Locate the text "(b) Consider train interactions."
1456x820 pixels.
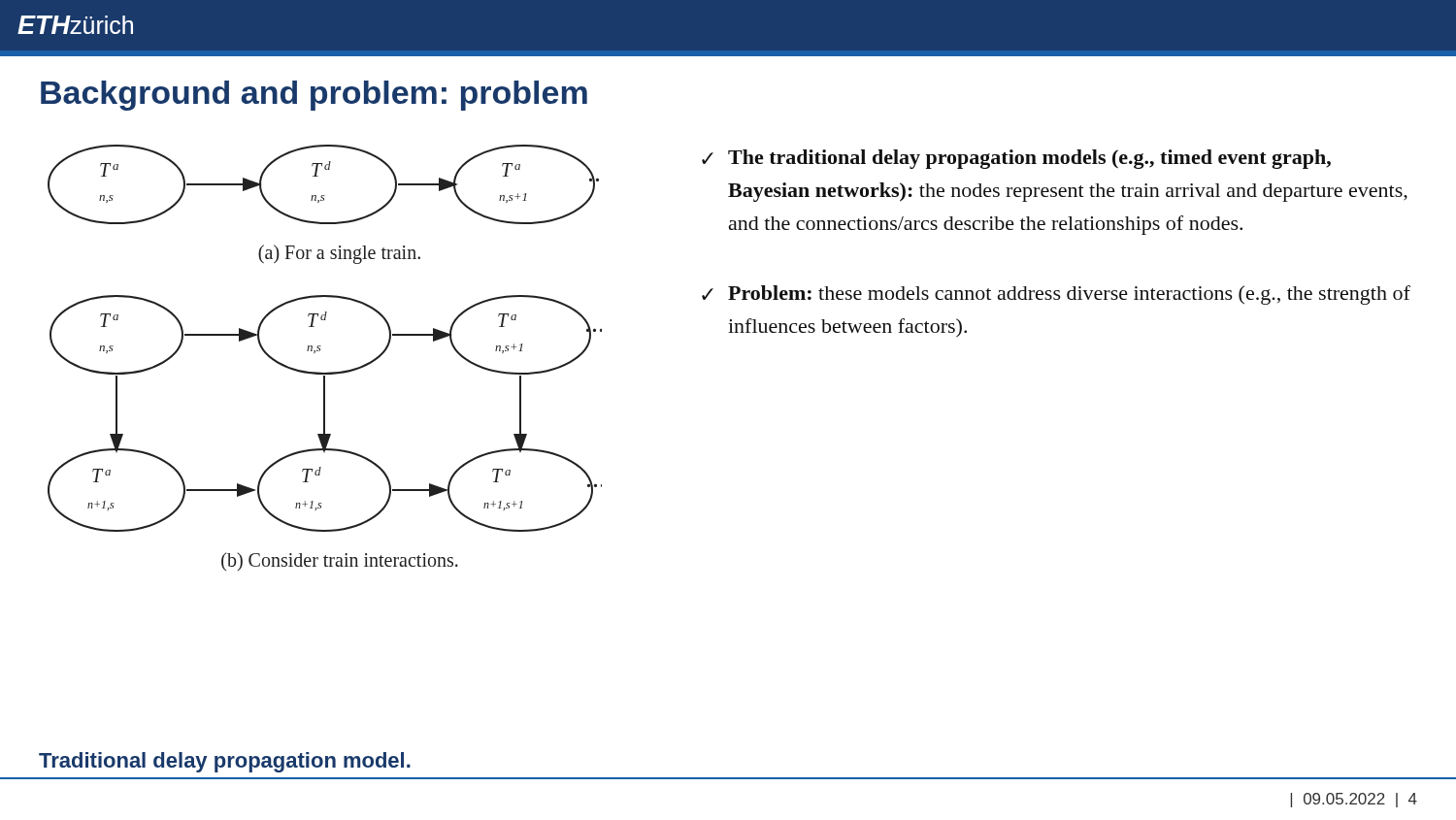click(340, 560)
